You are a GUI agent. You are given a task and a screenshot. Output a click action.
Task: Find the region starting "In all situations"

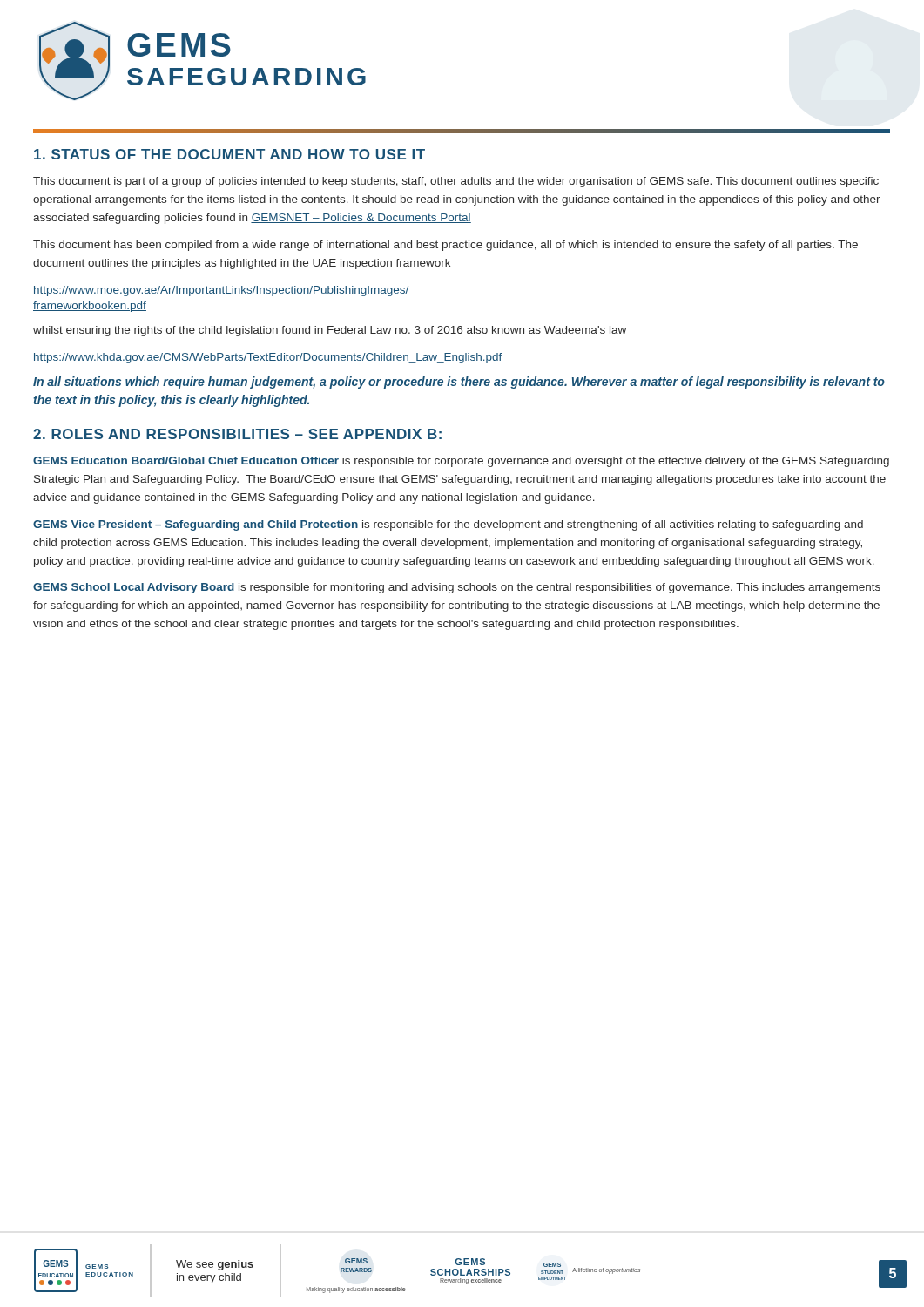click(459, 391)
